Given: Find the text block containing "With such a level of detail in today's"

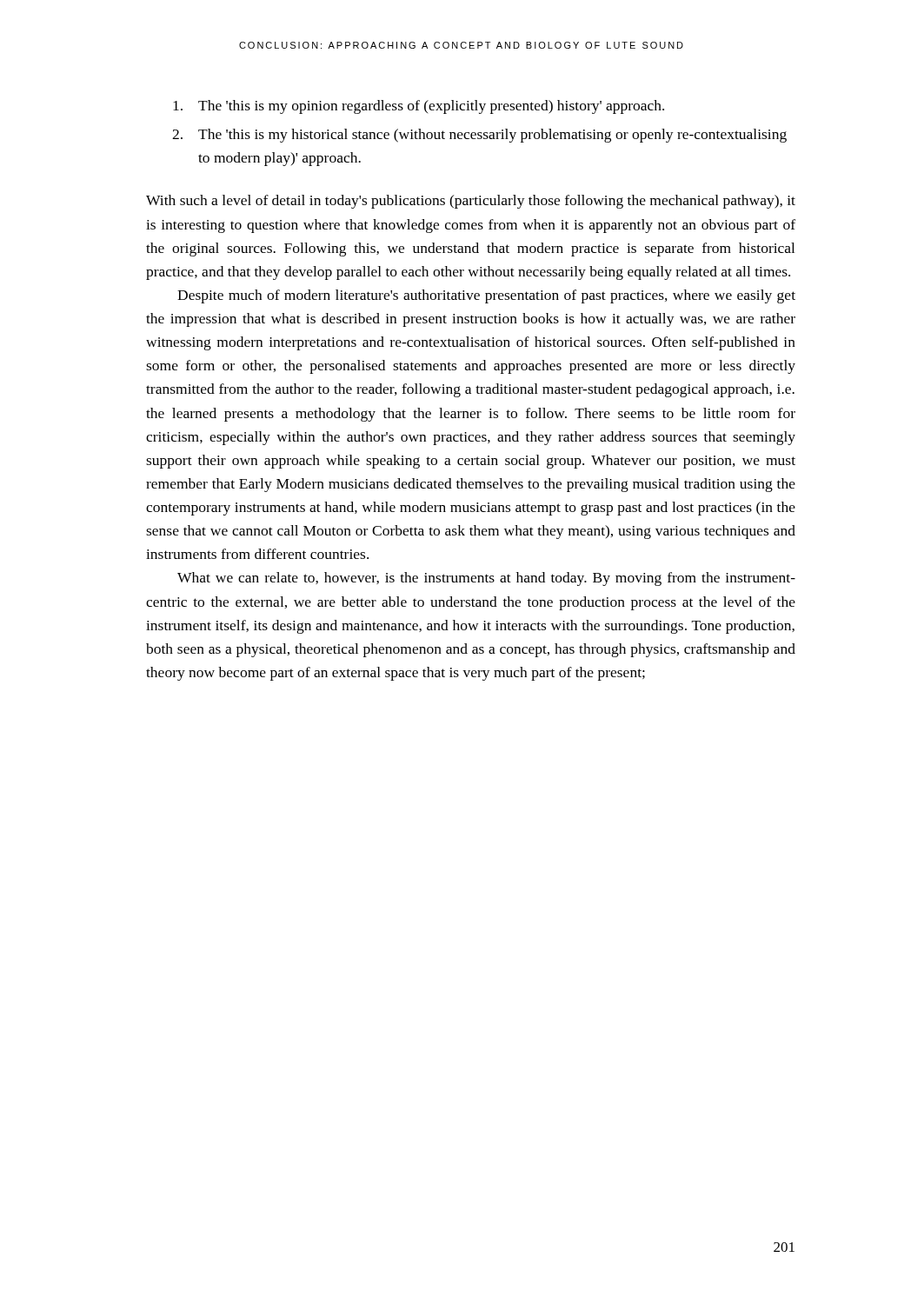Looking at the screenshot, I should point(471,236).
